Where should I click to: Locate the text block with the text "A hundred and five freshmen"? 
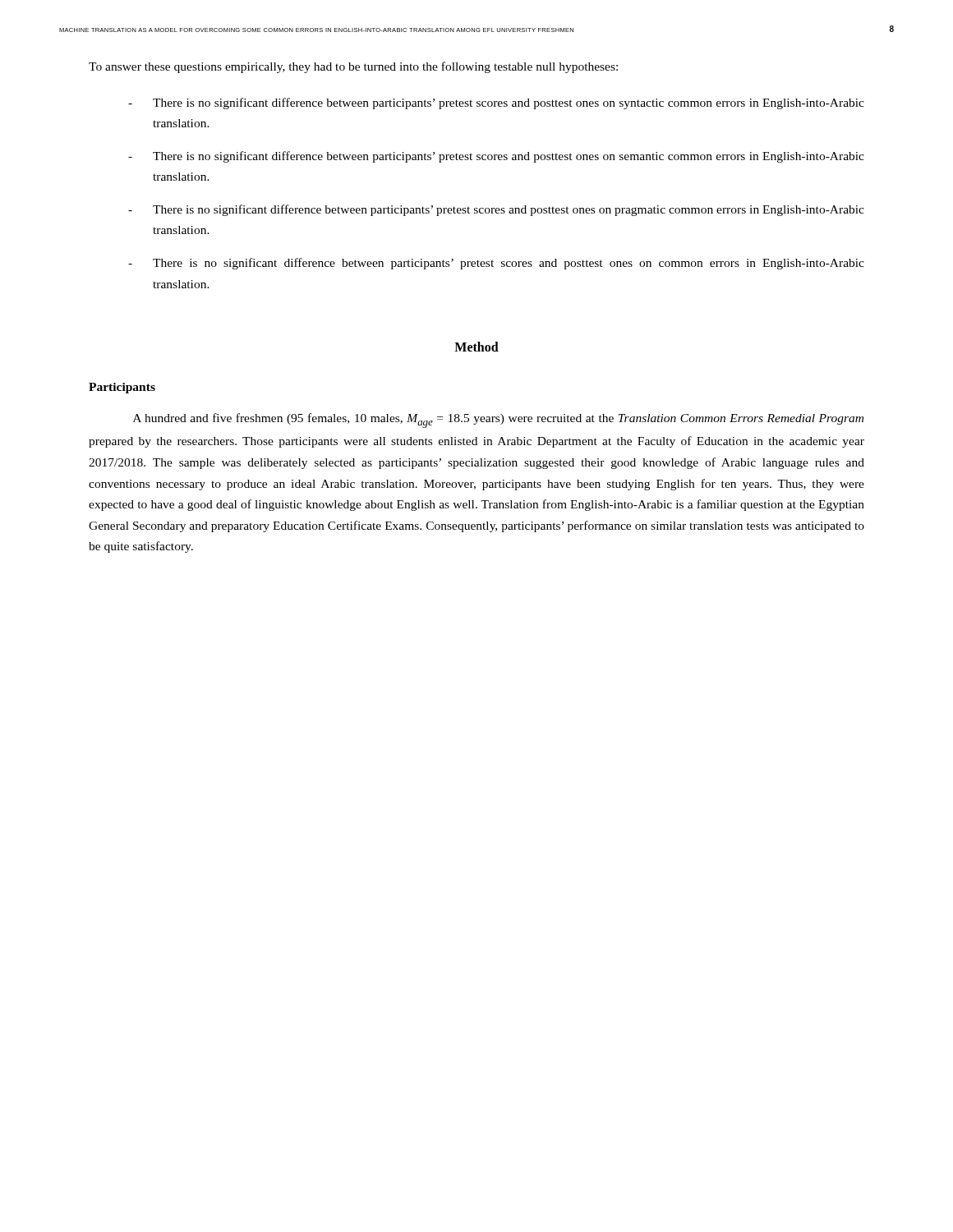click(x=476, y=482)
